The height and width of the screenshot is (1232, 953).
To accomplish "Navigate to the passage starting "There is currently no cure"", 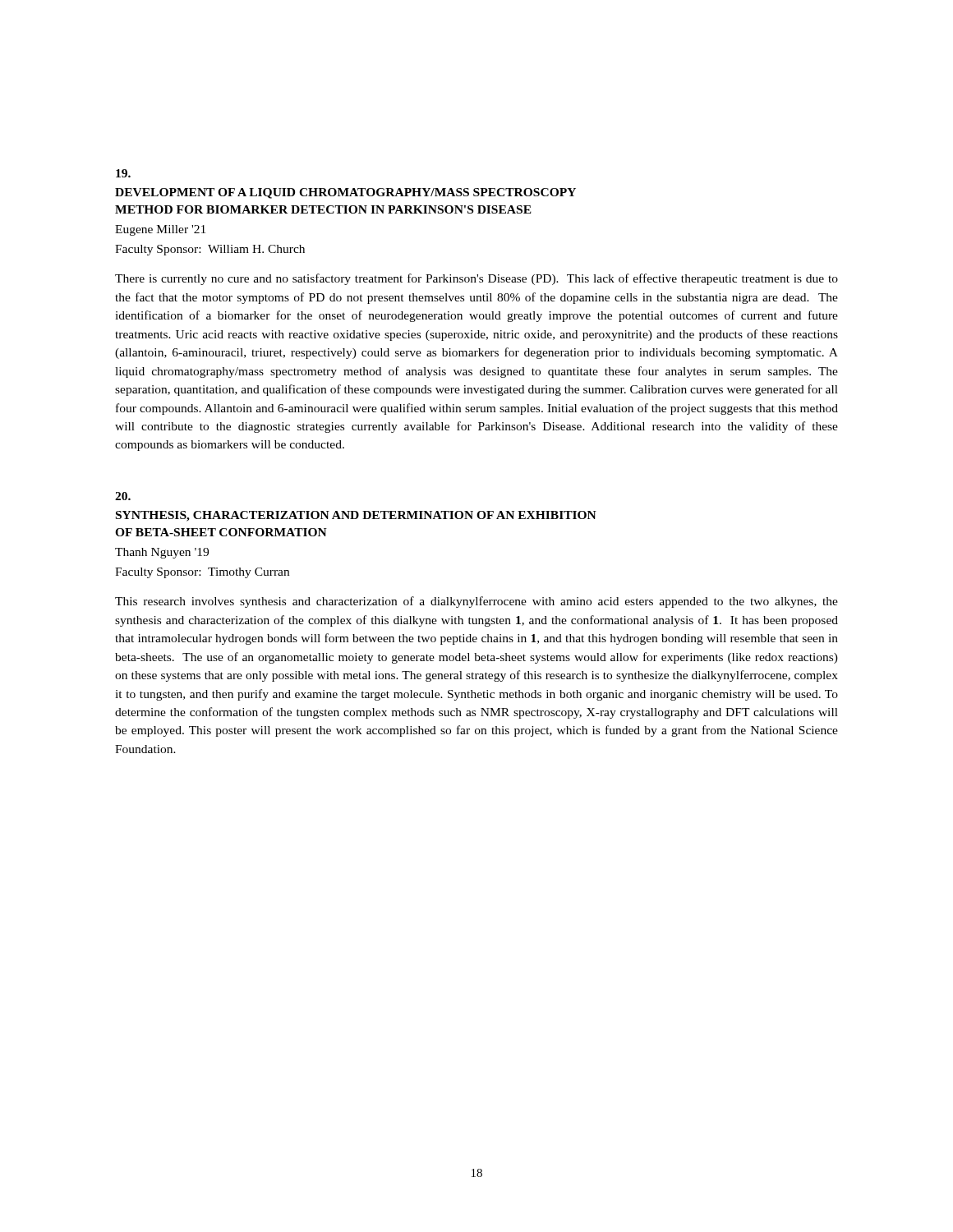I will tap(476, 361).
